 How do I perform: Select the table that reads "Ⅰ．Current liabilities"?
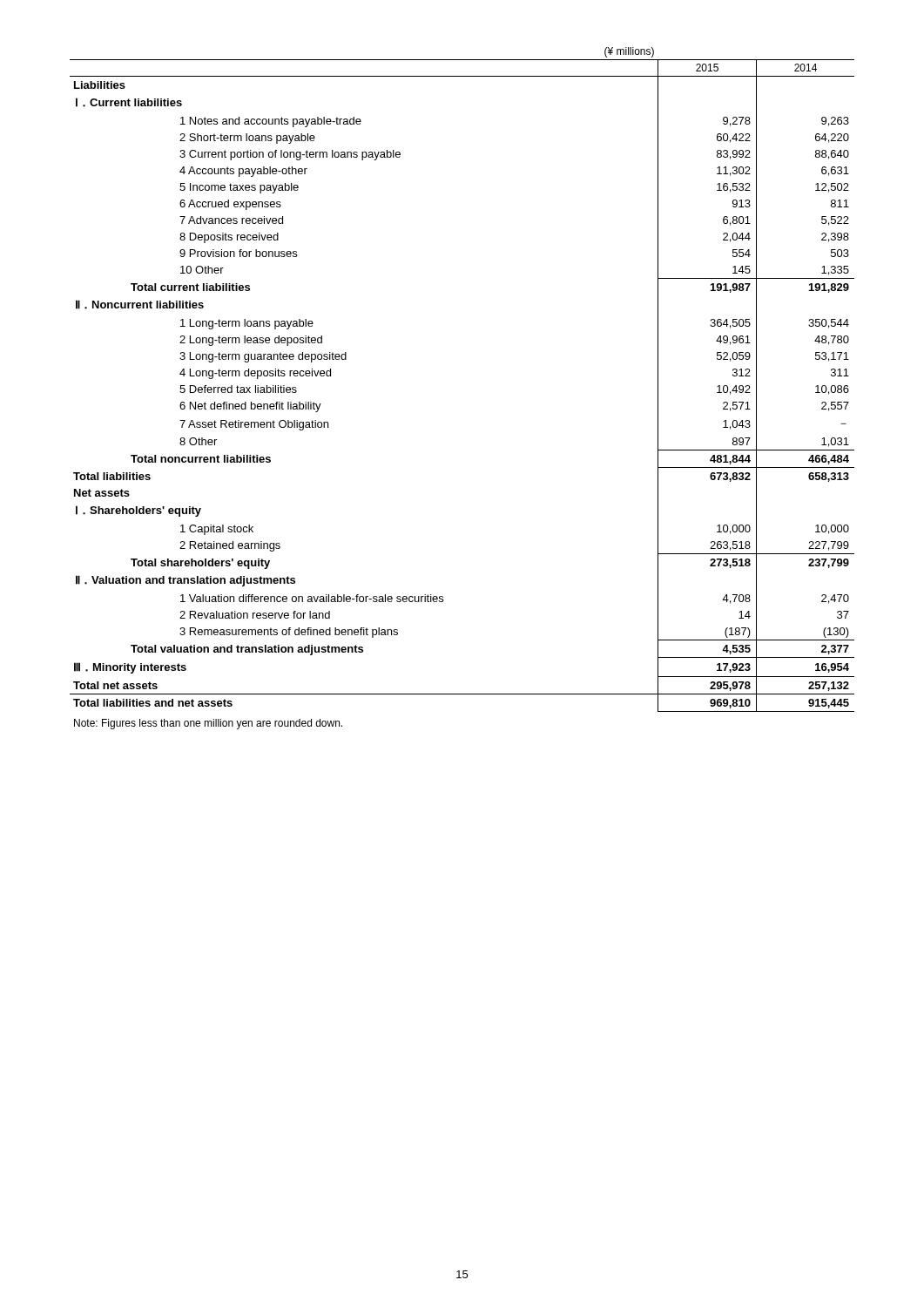(462, 386)
